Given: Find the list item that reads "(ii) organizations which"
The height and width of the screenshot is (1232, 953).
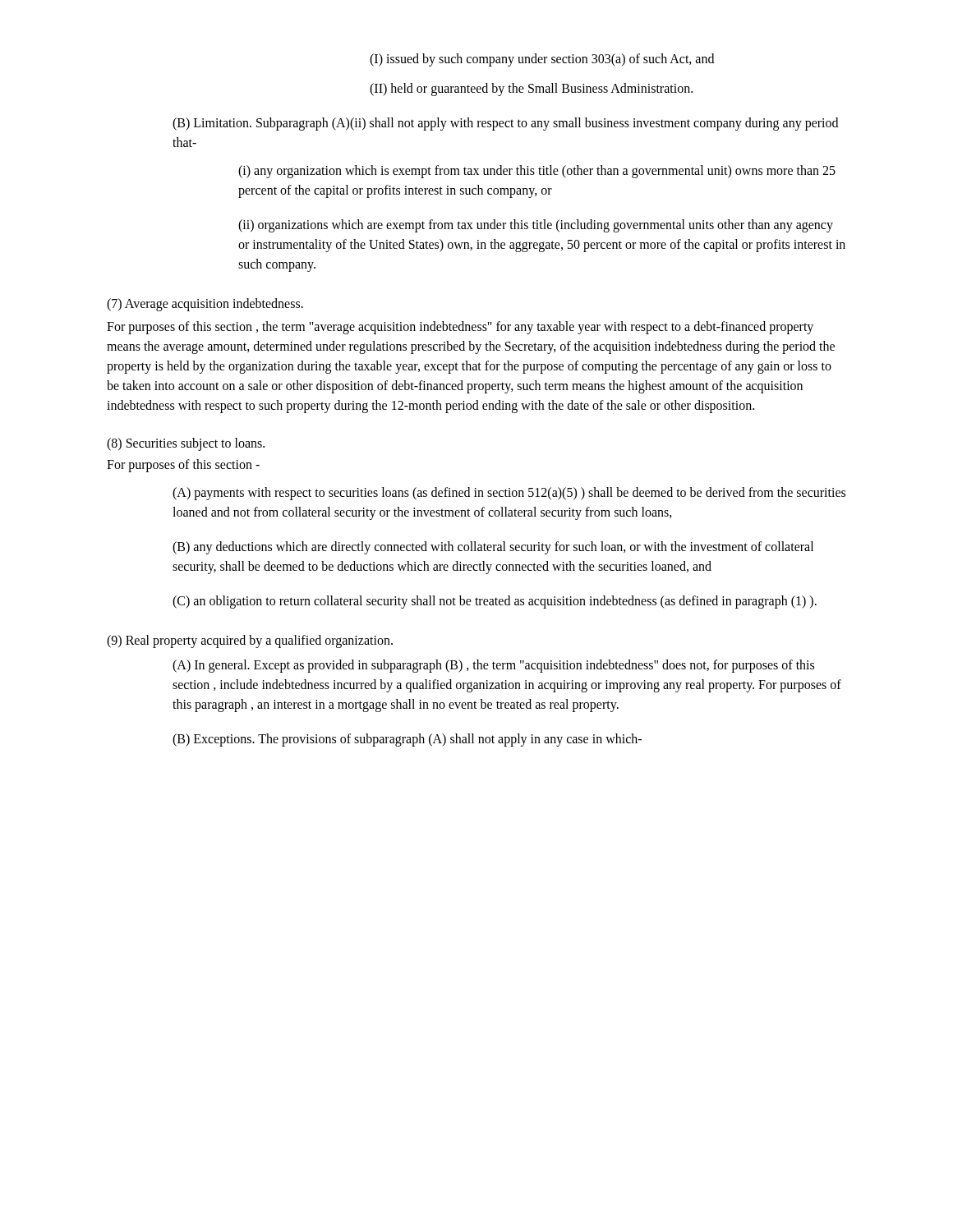Looking at the screenshot, I should [x=542, y=244].
